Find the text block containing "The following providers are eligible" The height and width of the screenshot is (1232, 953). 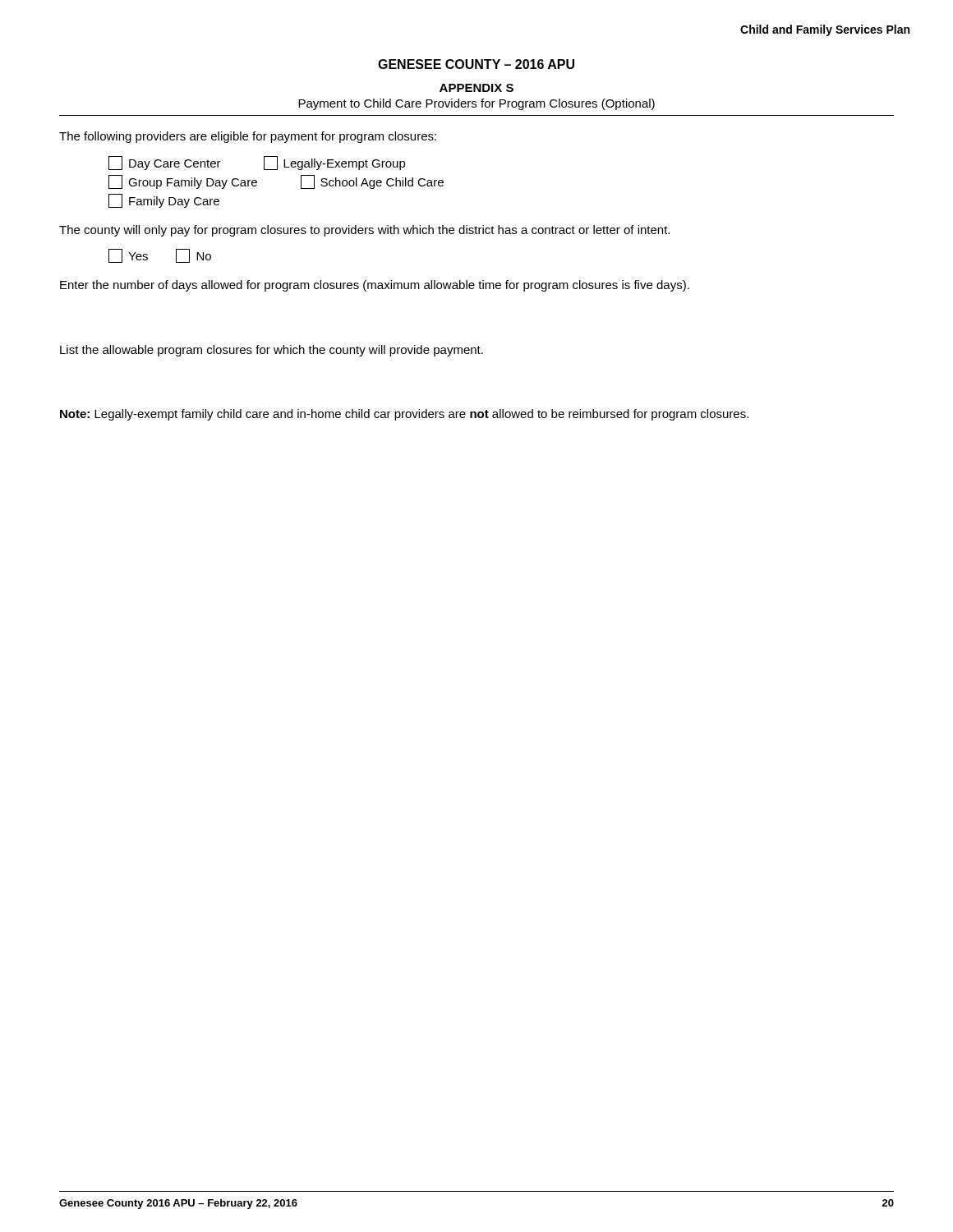tap(248, 136)
